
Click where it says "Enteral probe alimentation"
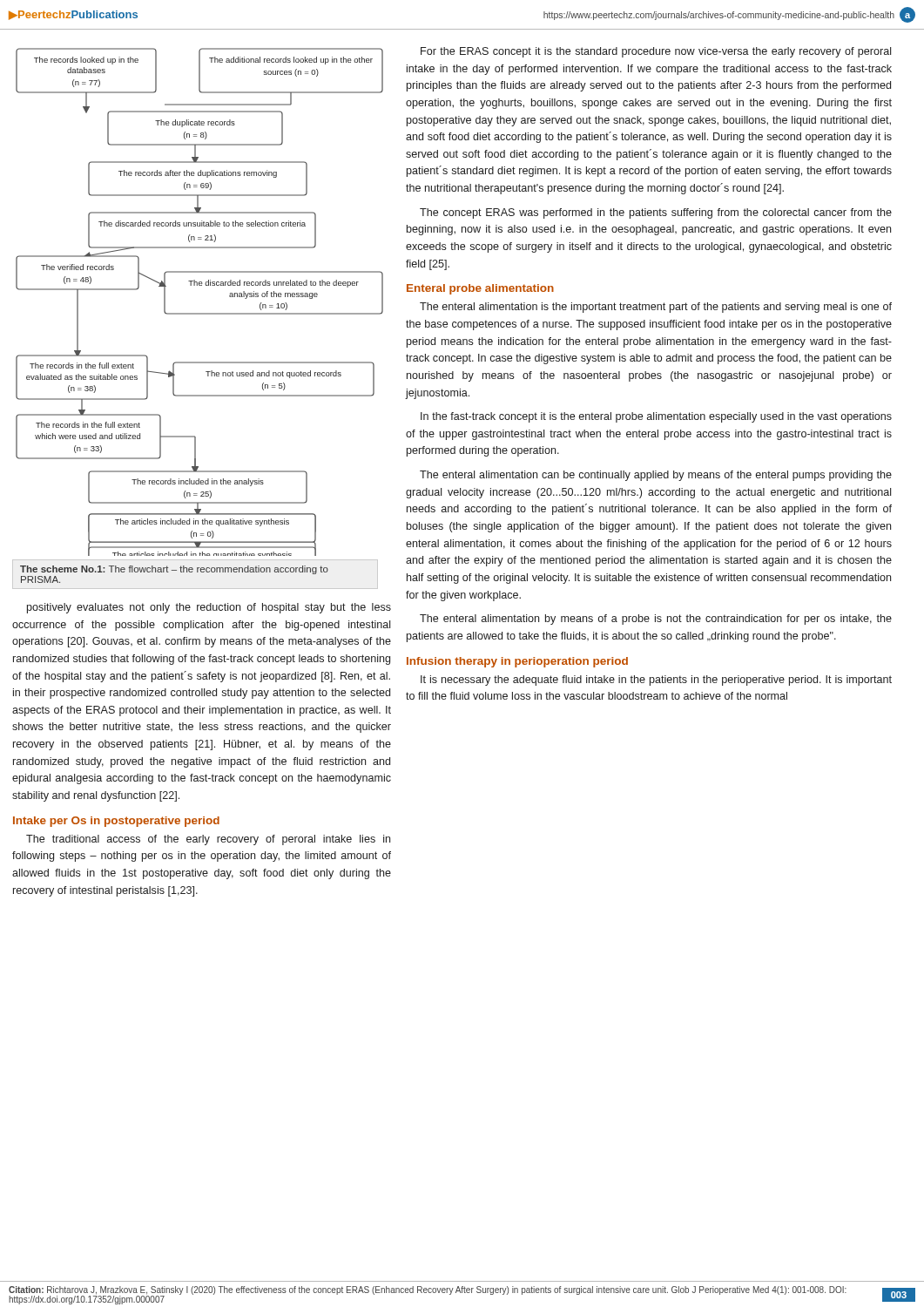point(480,288)
